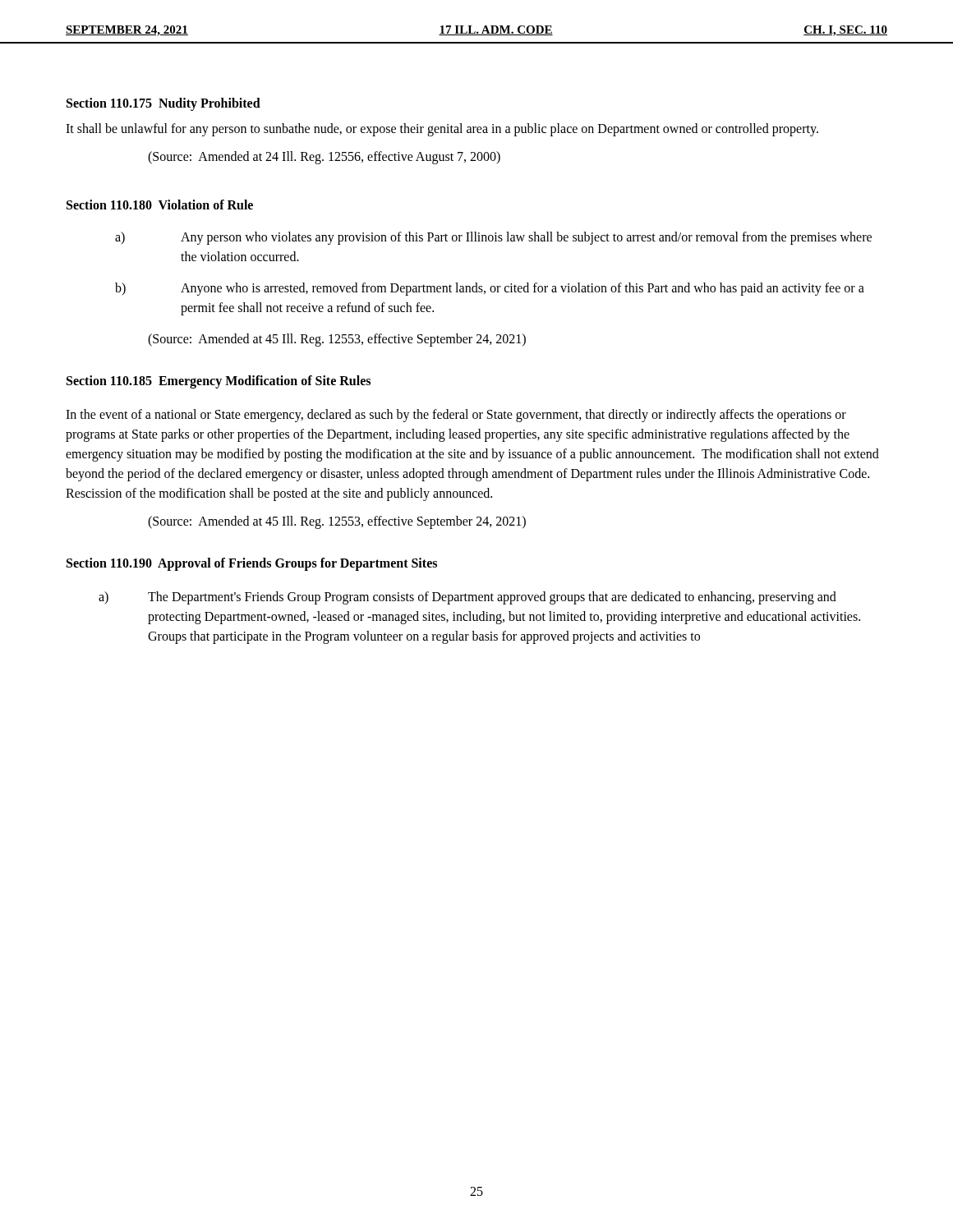The height and width of the screenshot is (1232, 953).
Task: Where is the section header that starts "Section 110.190 Approval of Friends"?
Action: pos(252,563)
